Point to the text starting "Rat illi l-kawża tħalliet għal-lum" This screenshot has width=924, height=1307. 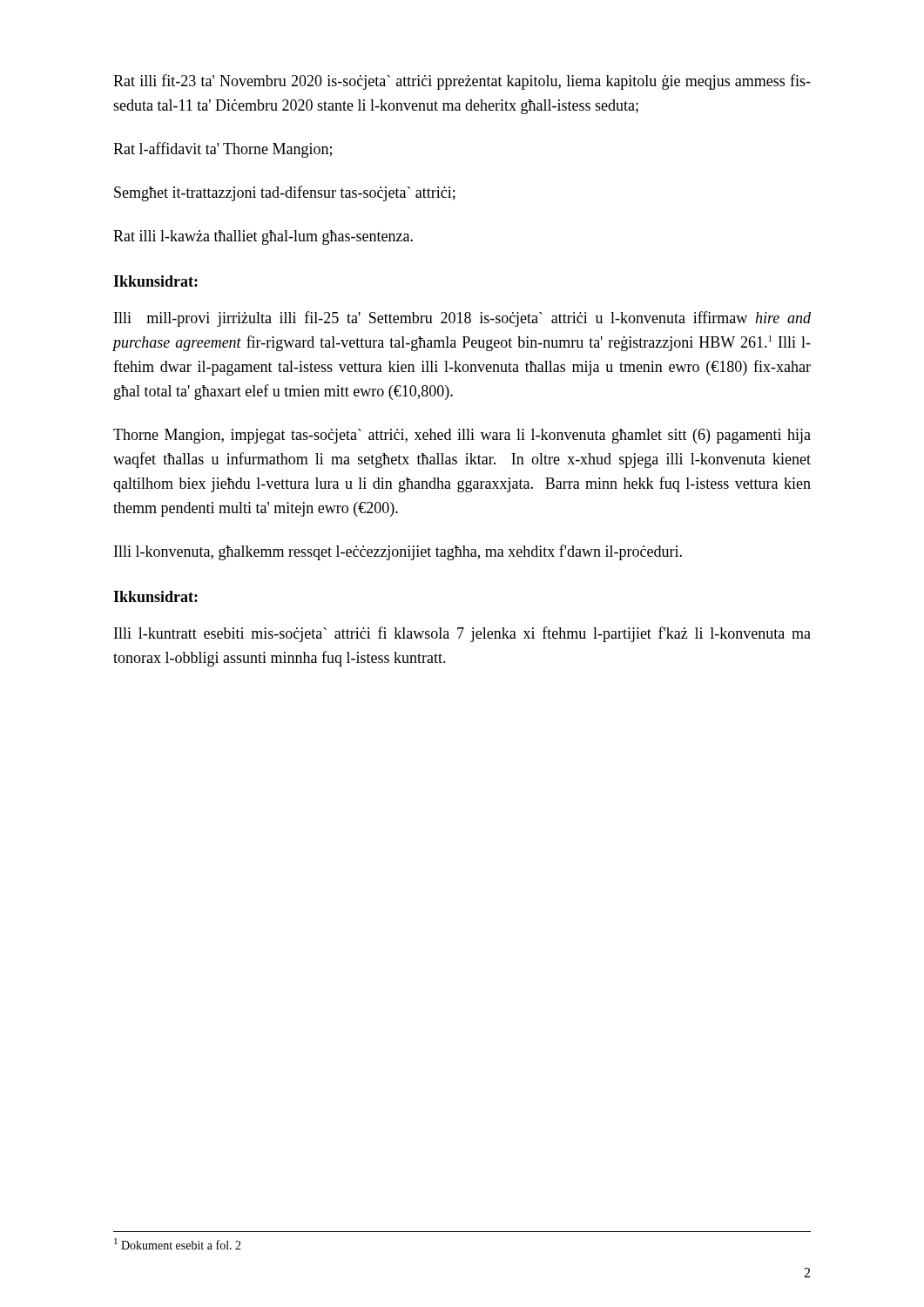pyautogui.click(x=263, y=236)
